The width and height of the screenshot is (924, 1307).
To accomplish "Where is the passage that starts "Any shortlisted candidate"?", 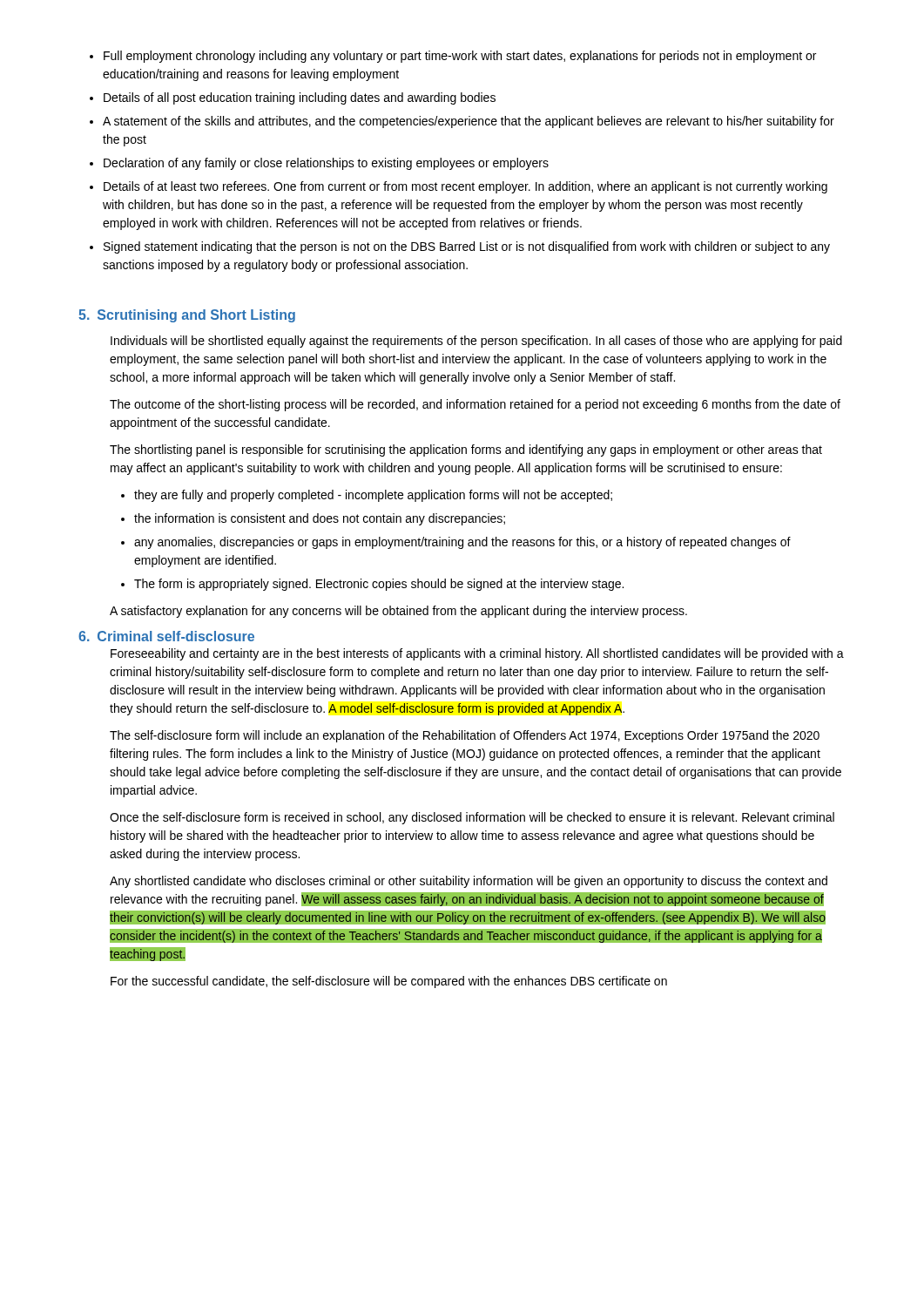I will [x=478, y=918].
